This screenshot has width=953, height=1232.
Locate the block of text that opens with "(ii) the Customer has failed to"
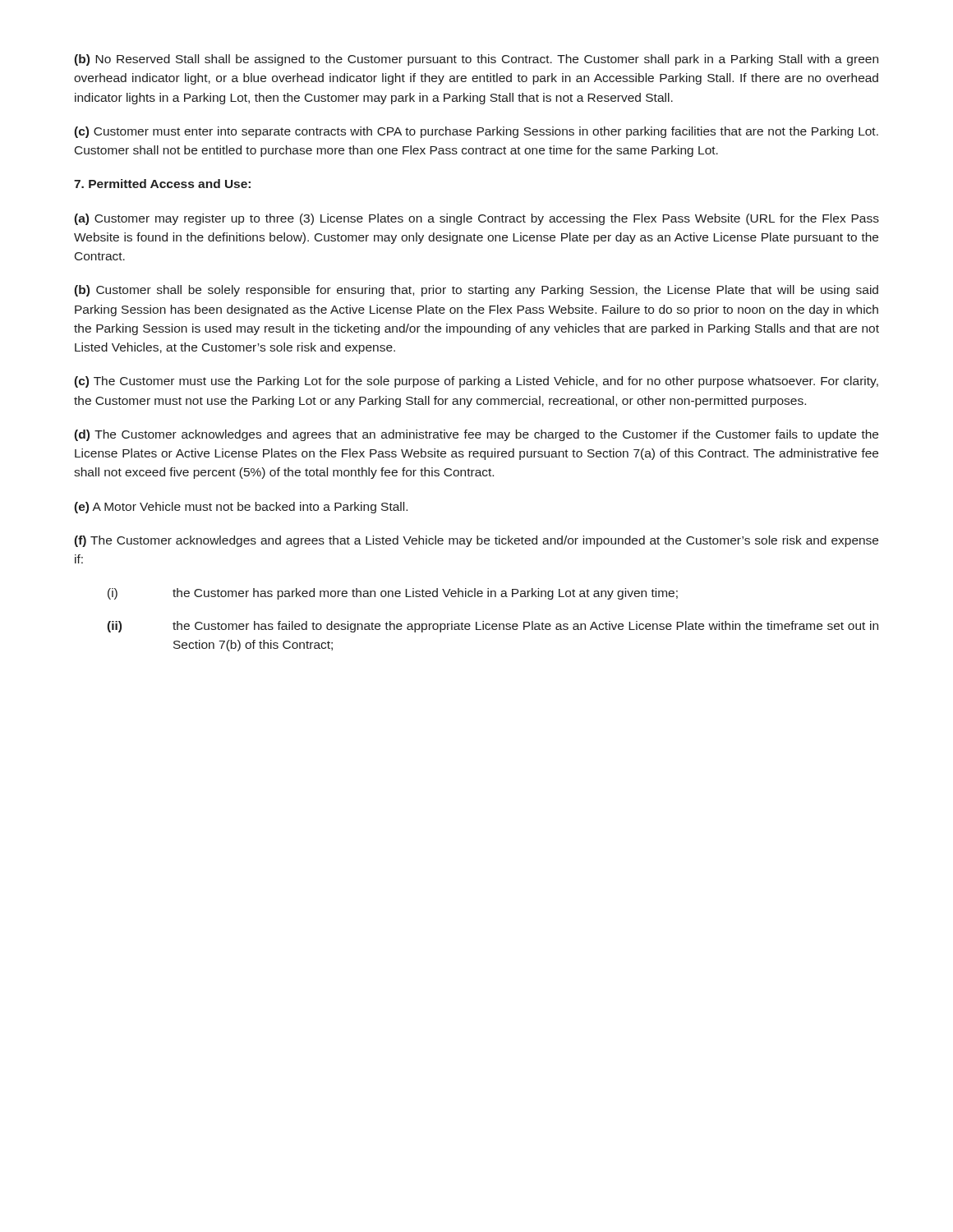click(x=476, y=635)
